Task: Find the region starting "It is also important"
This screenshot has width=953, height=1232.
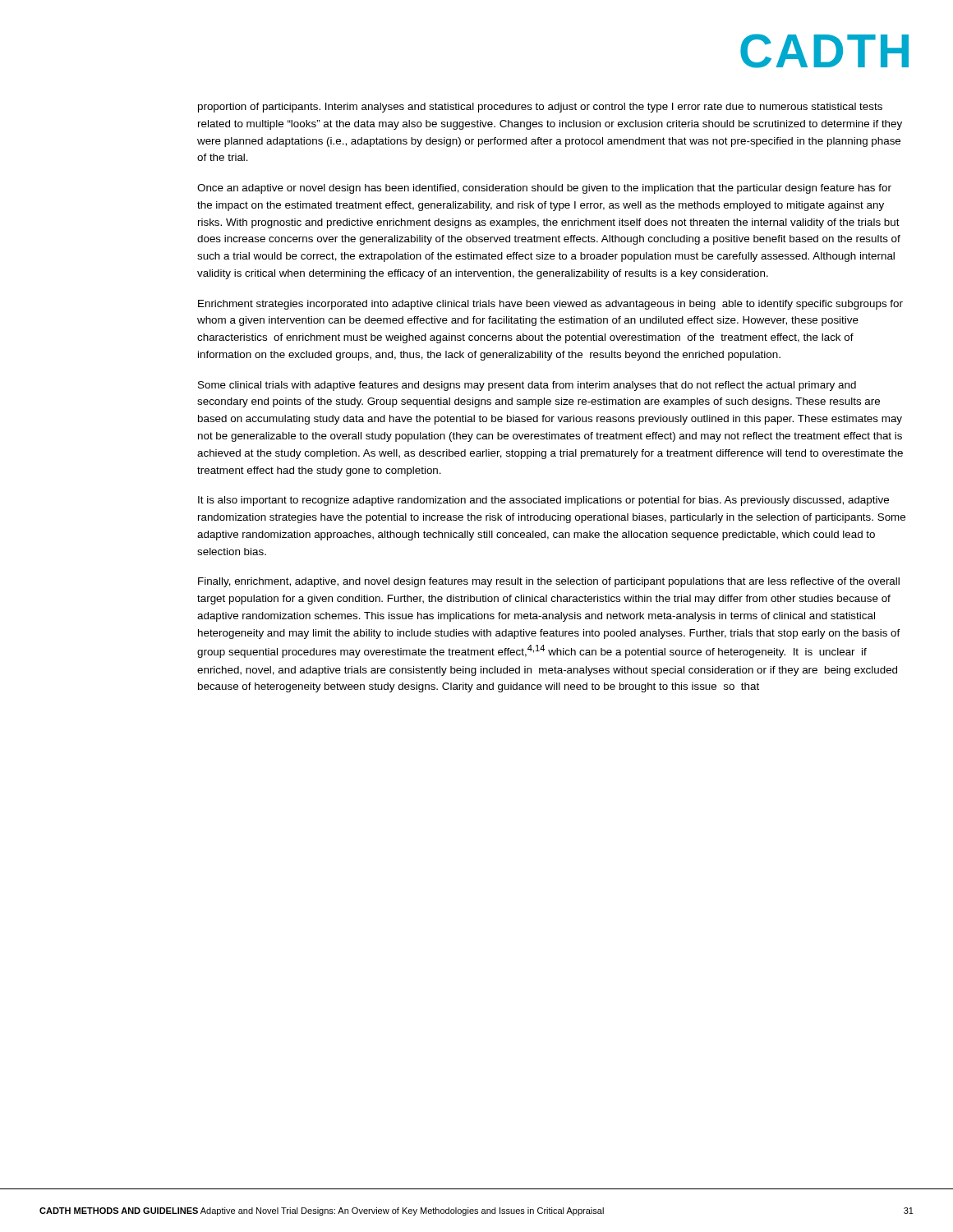Action: tap(552, 526)
